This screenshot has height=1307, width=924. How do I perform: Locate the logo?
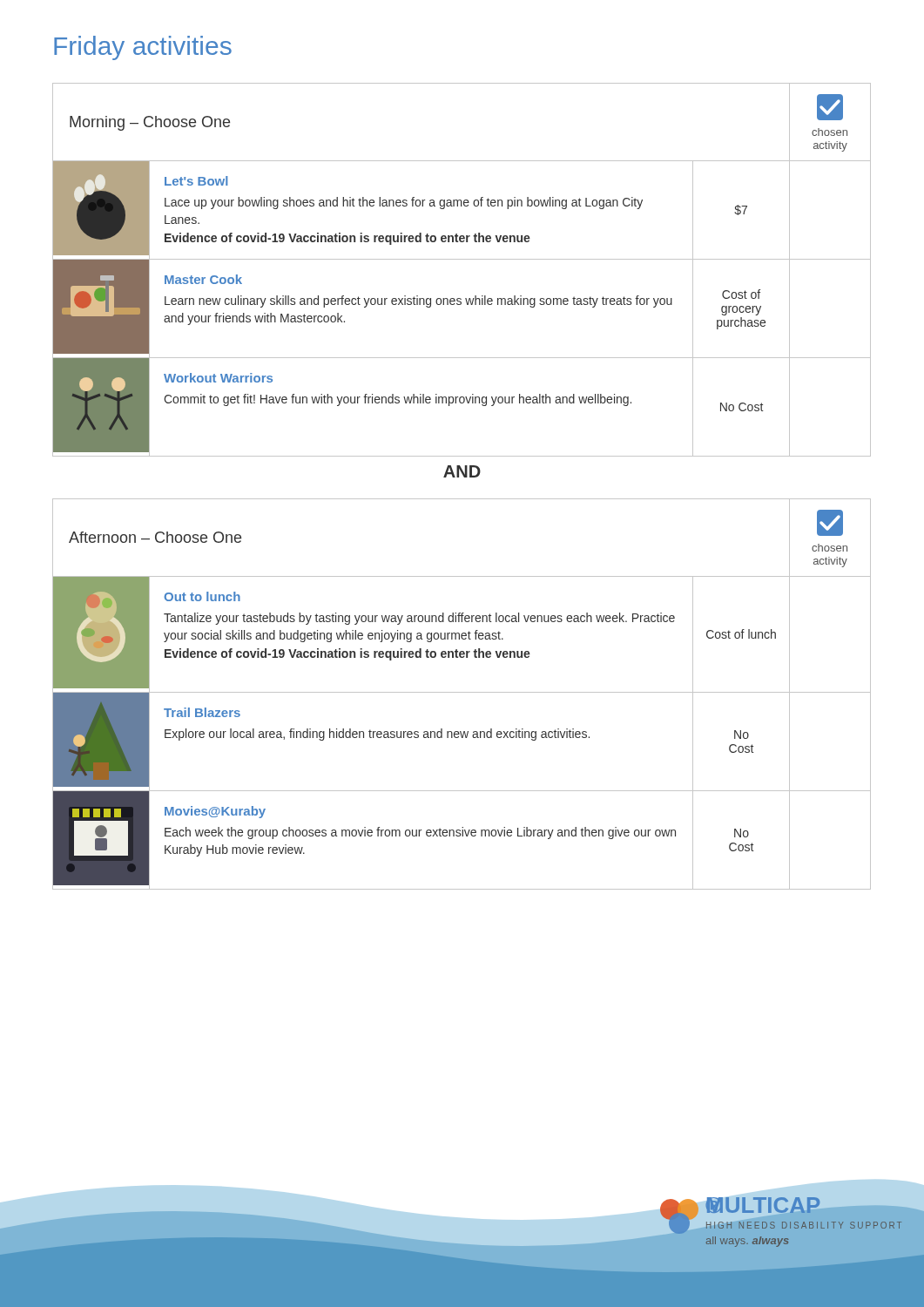[x=462, y=1220]
